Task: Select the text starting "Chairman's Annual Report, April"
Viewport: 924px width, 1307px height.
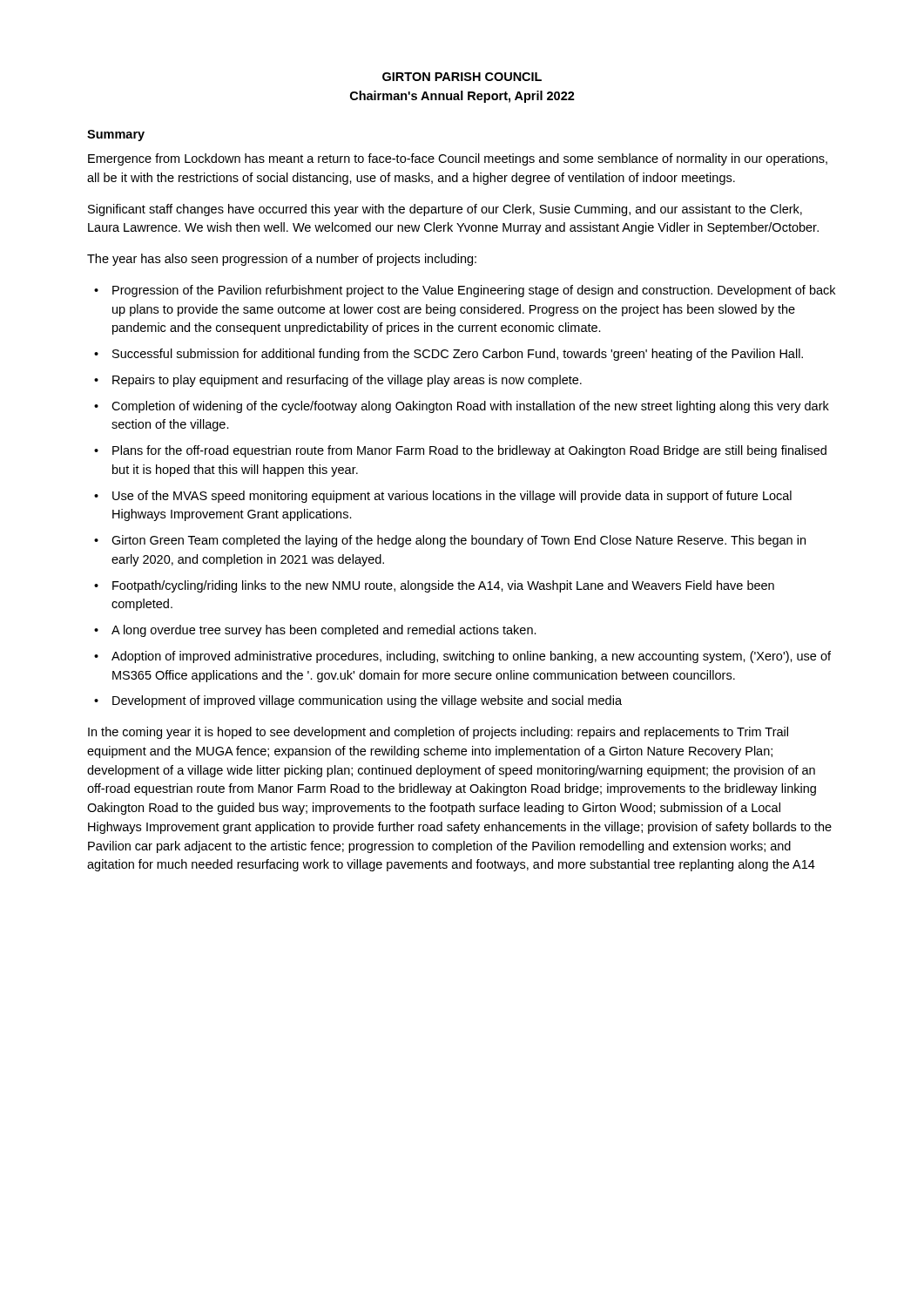Action: pyautogui.click(x=462, y=96)
